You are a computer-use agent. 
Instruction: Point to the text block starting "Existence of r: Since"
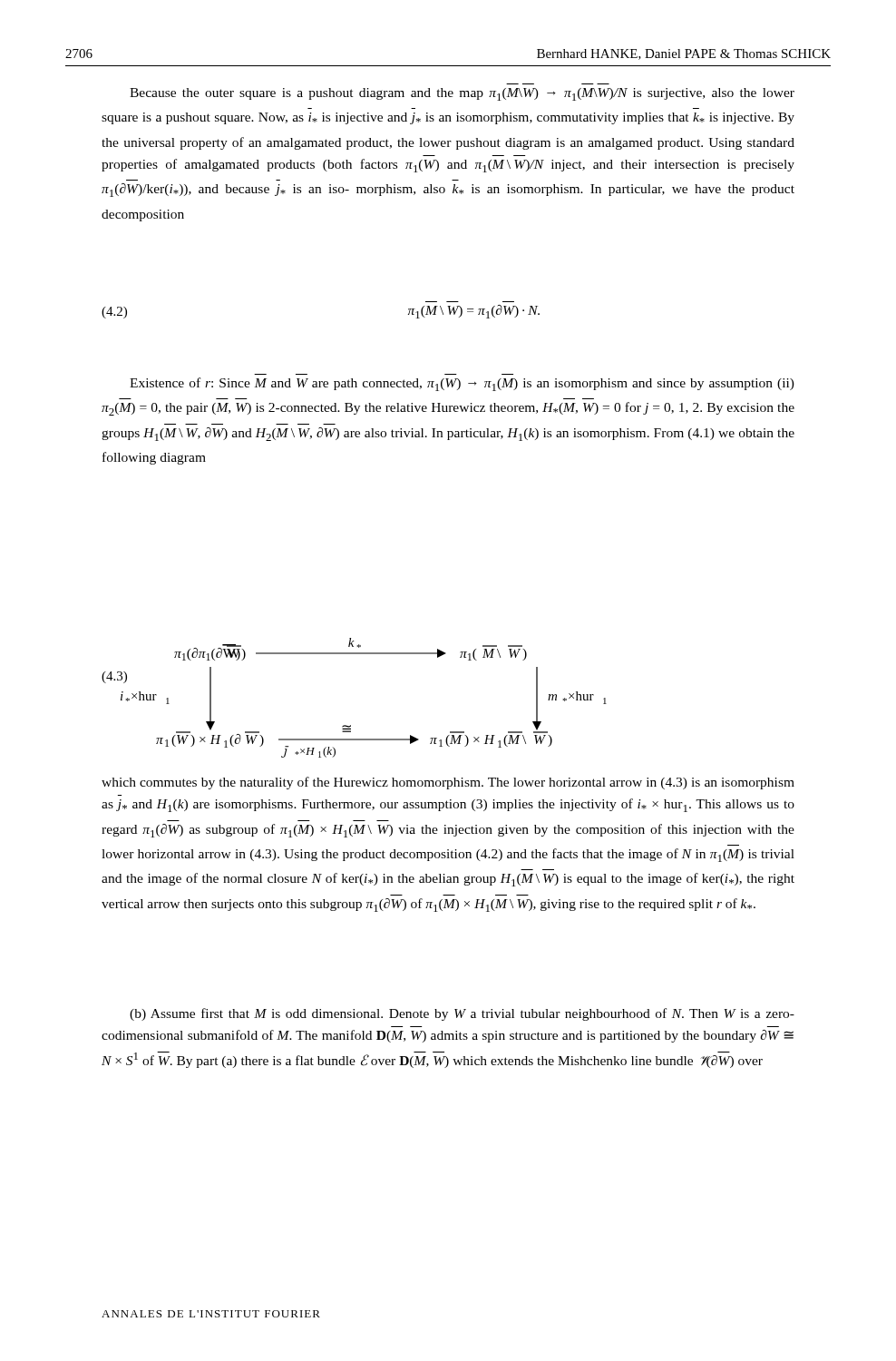448,420
